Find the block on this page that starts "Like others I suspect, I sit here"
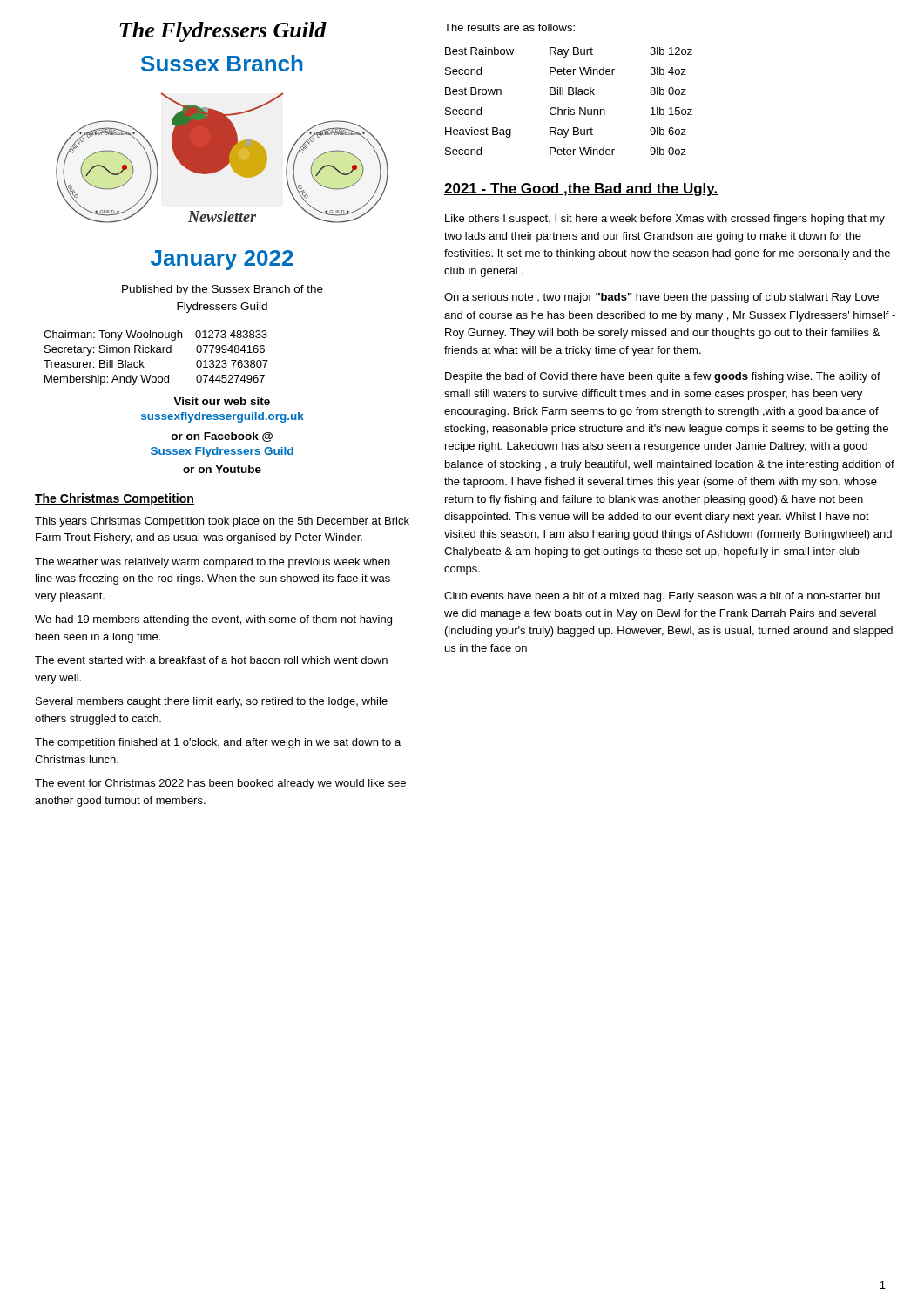The height and width of the screenshot is (1307, 924). tap(667, 244)
